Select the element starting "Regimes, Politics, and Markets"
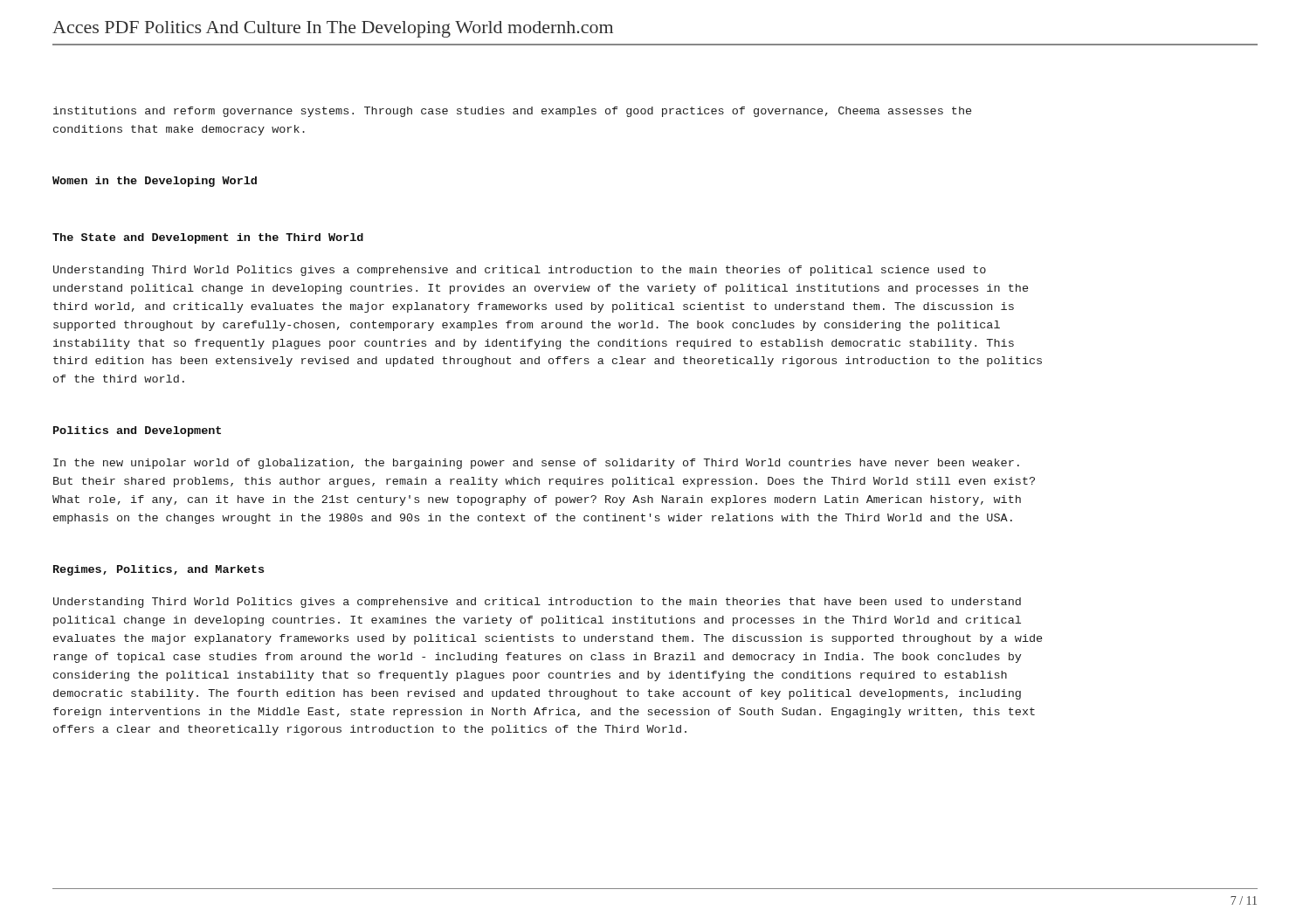This screenshot has height=924, width=1310. pos(159,570)
